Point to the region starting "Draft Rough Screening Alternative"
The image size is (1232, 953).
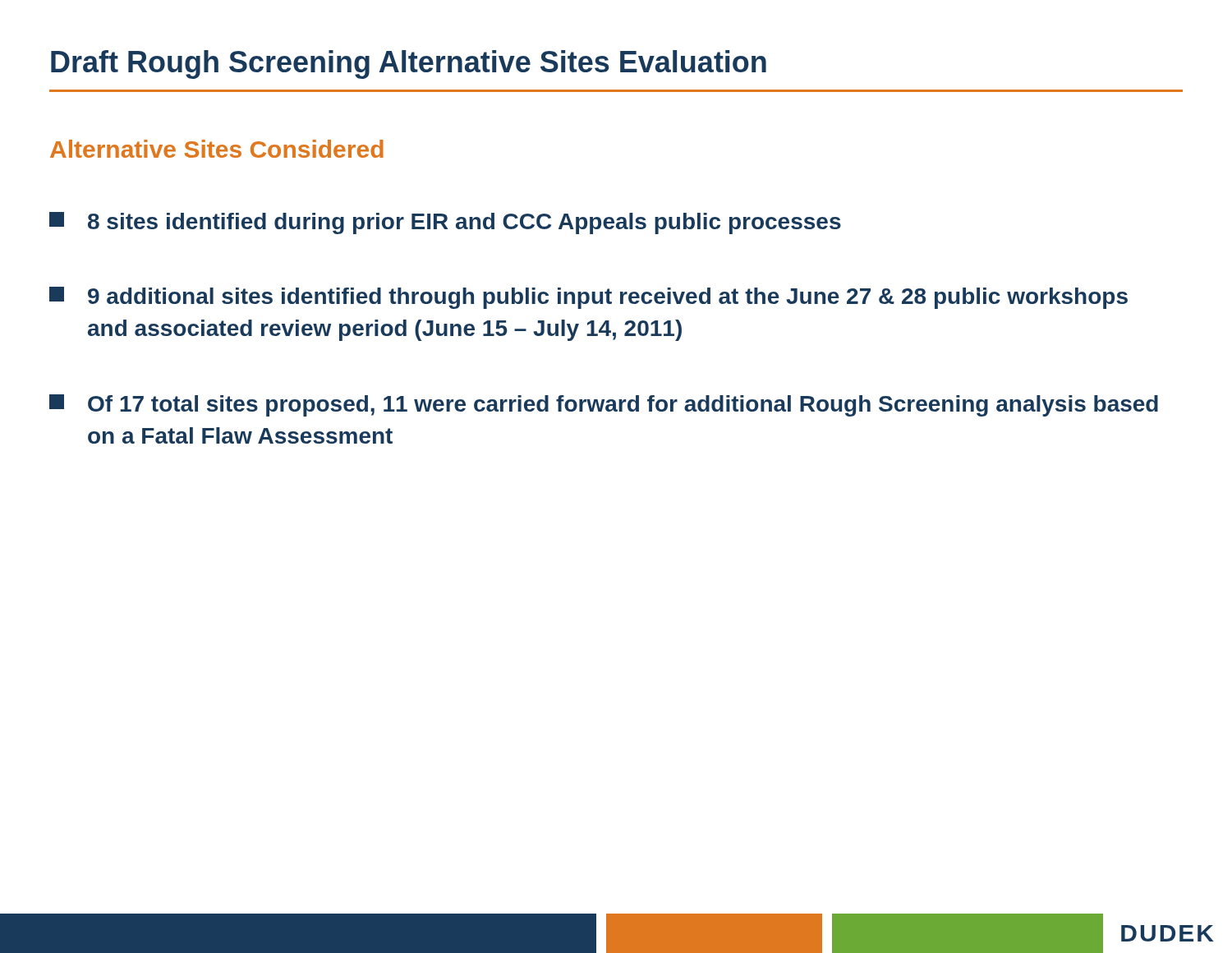pyautogui.click(x=616, y=69)
